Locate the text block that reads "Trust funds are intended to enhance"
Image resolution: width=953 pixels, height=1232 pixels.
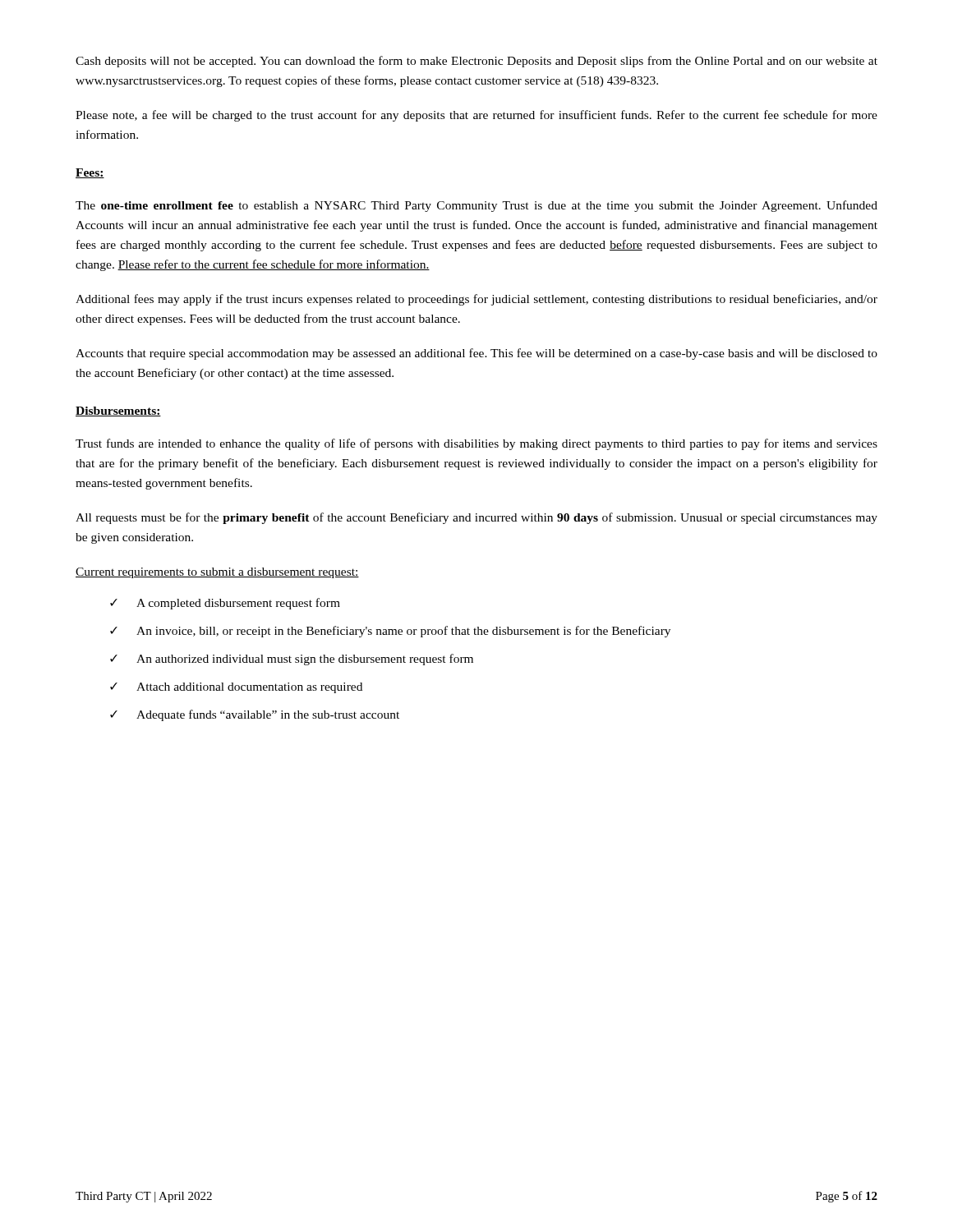(x=476, y=463)
